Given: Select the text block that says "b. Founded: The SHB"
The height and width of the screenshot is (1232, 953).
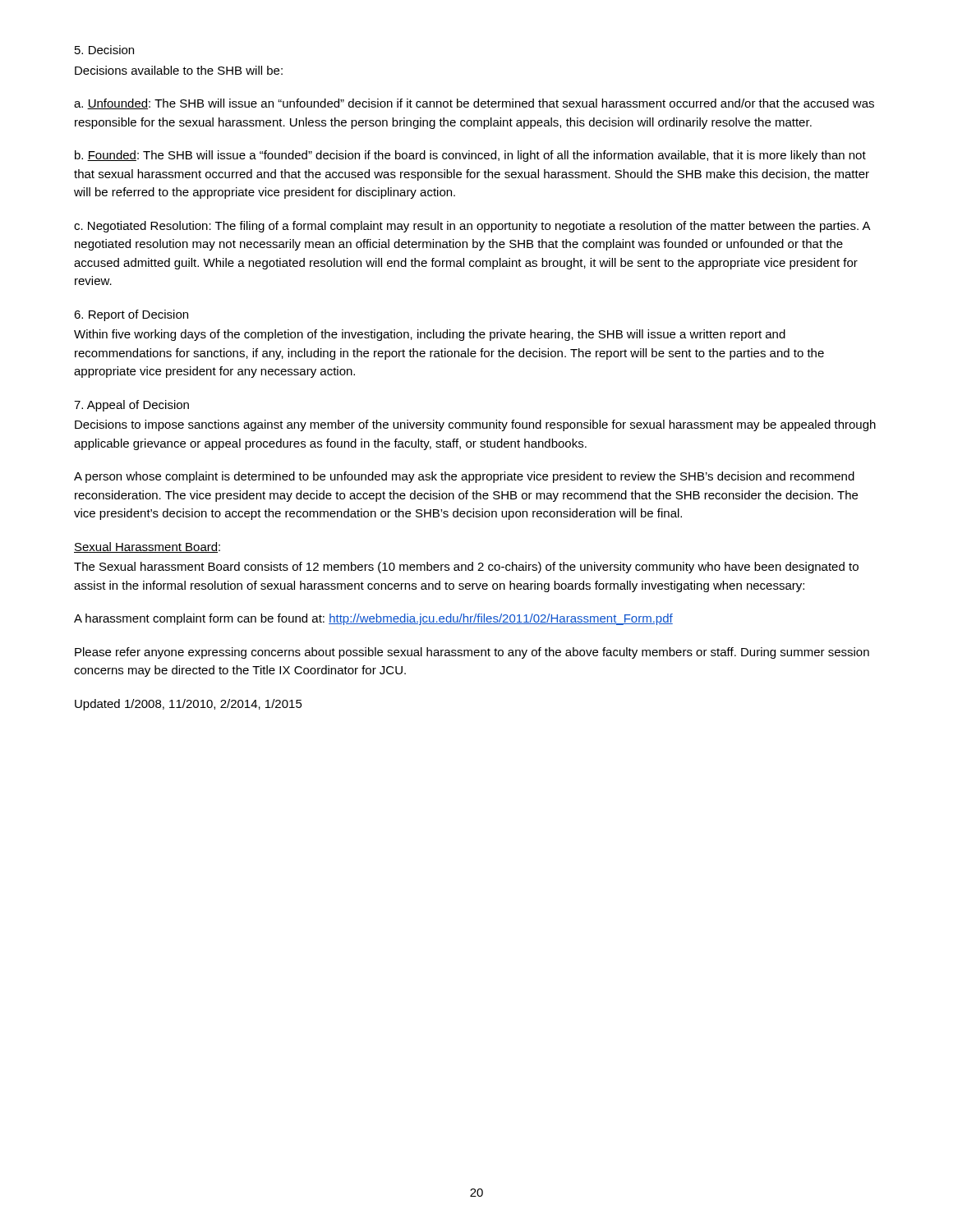Looking at the screenshot, I should (x=472, y=173).
